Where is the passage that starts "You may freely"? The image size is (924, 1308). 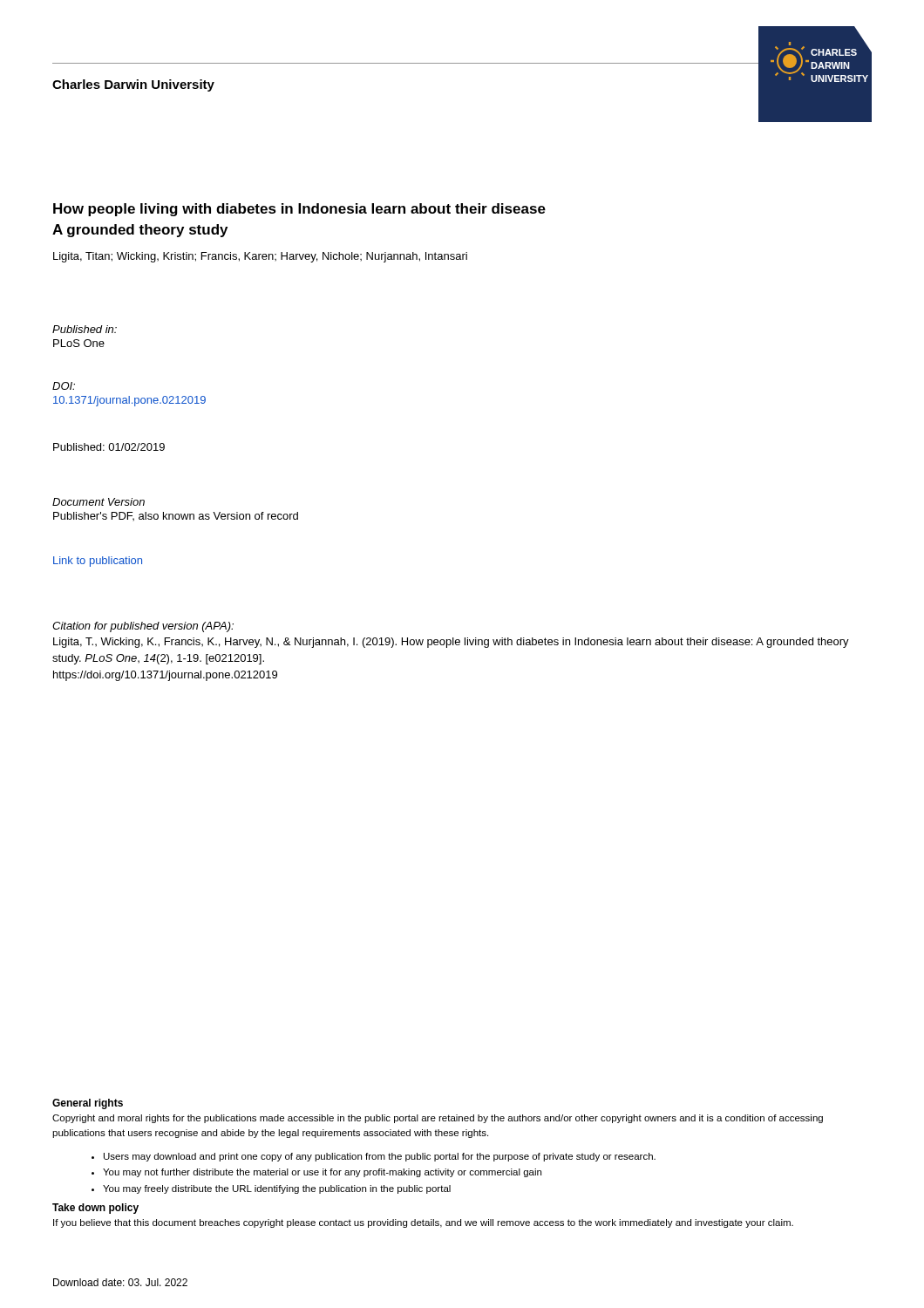pyautogui.click(x=277, y=1188)
